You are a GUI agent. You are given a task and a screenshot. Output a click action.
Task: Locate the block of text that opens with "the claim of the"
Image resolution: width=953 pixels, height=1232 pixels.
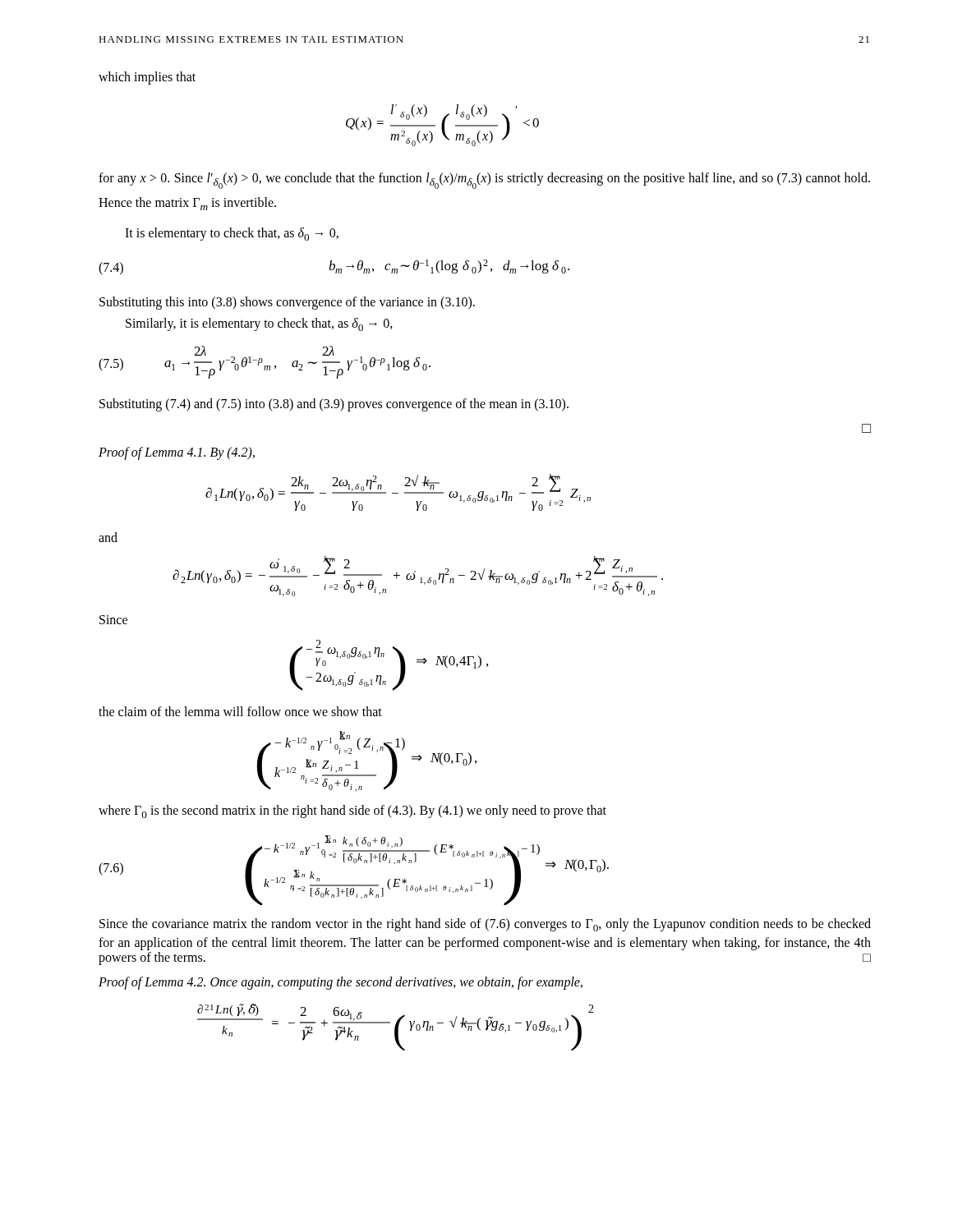pyautogui.click(x=240, y=712)
